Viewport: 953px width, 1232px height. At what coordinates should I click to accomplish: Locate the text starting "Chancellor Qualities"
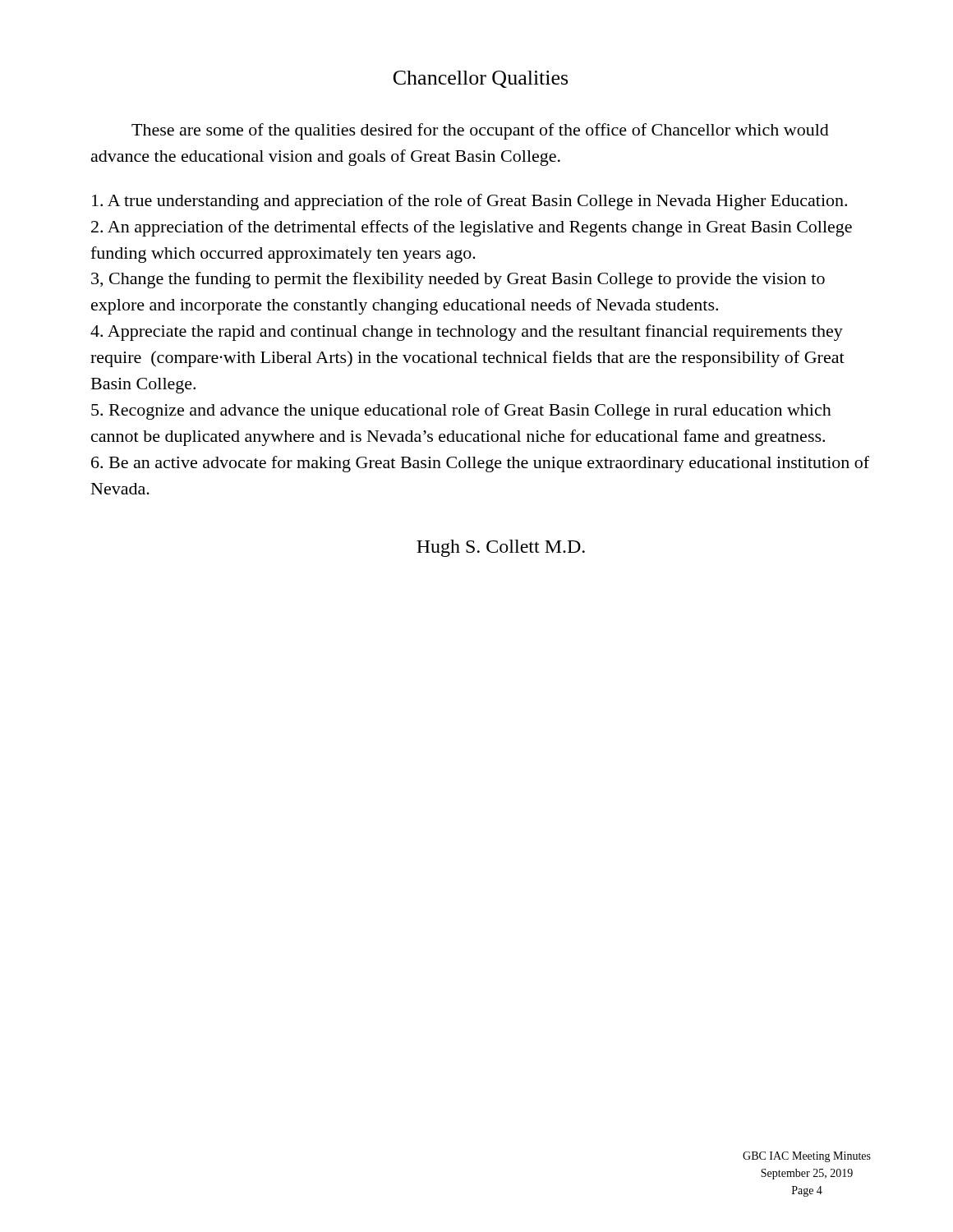(x=481, y=78)
